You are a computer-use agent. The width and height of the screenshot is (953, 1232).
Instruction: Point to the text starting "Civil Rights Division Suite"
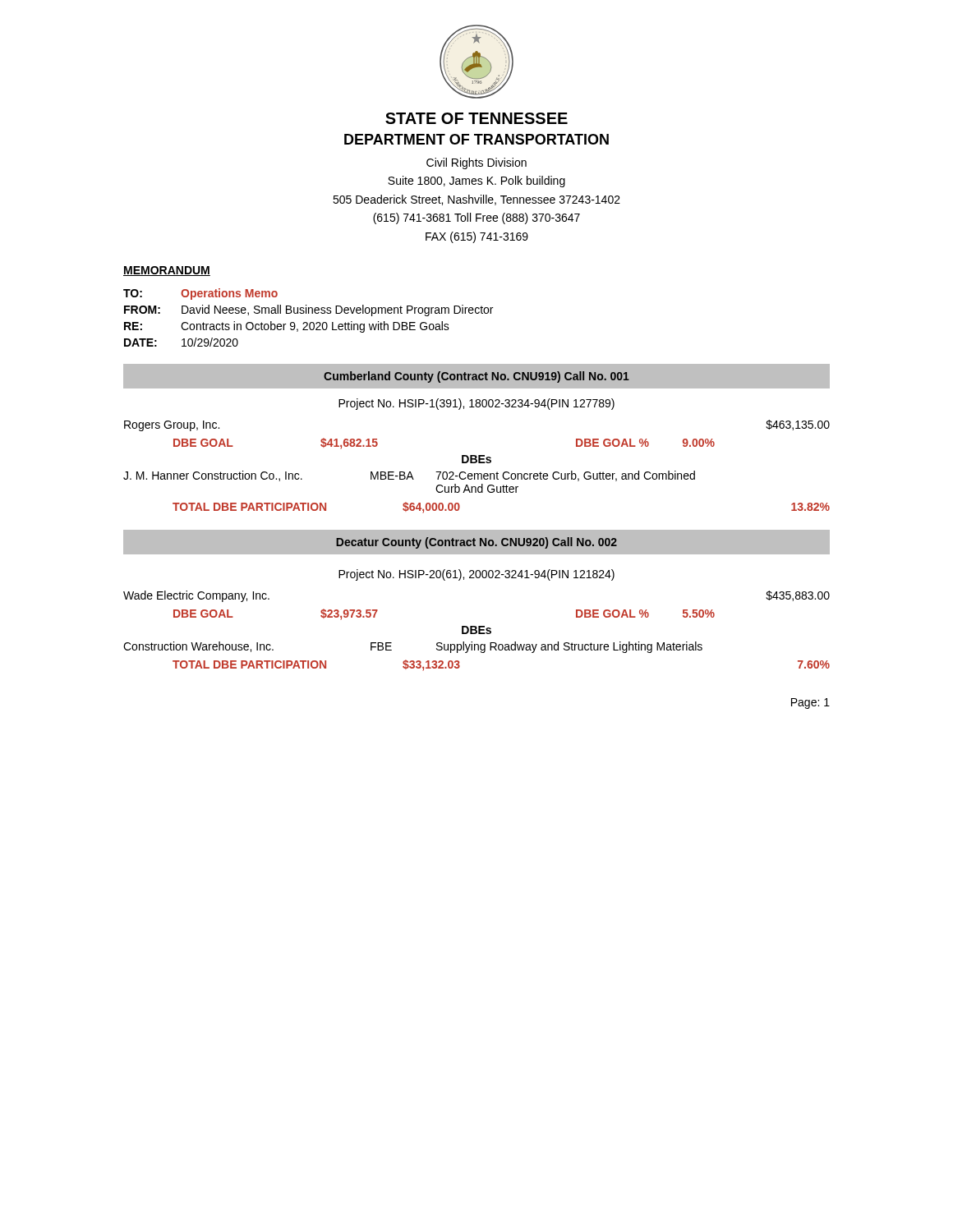pyautogui.click(x=476, y=199)
